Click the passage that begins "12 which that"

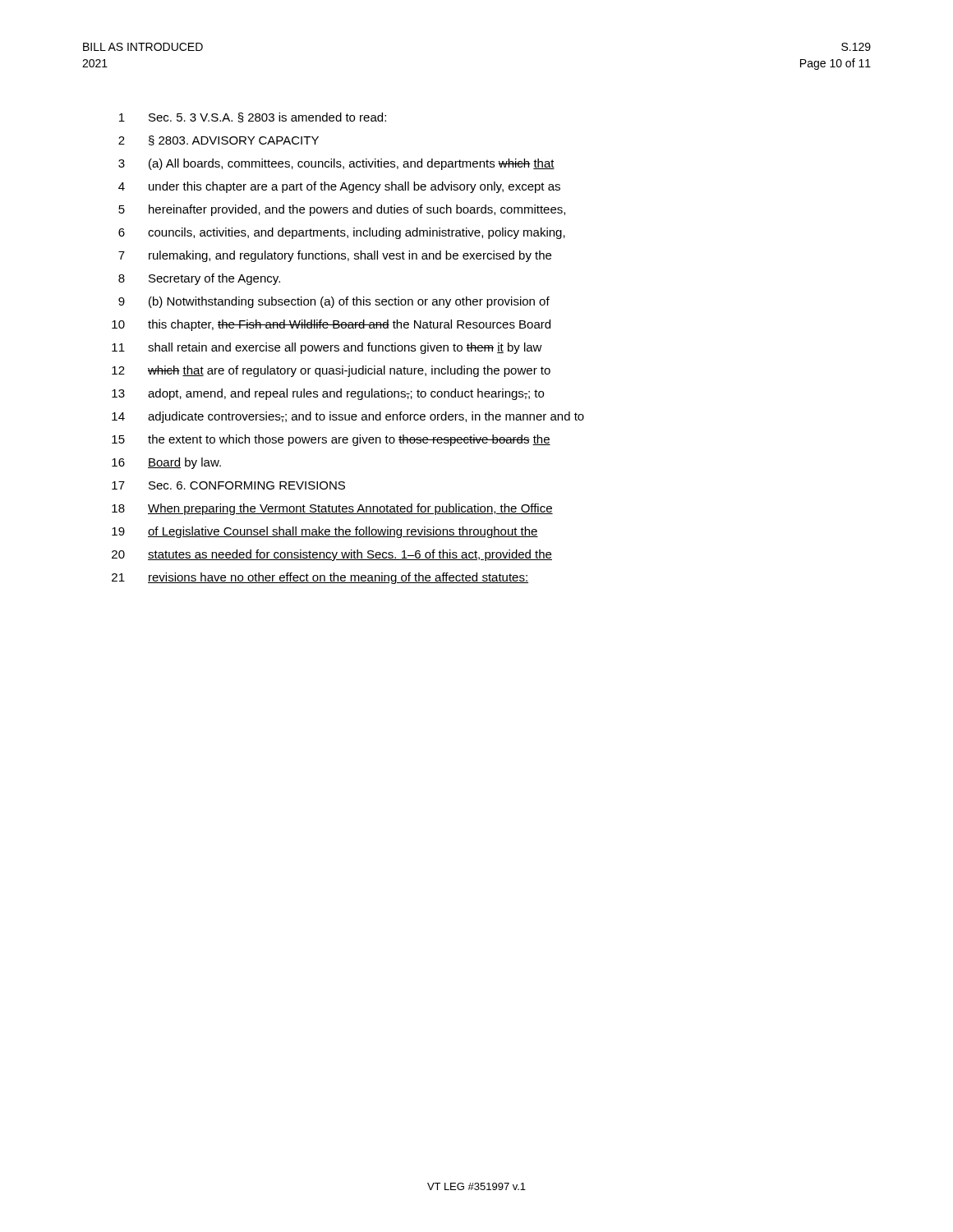(476, 370)
